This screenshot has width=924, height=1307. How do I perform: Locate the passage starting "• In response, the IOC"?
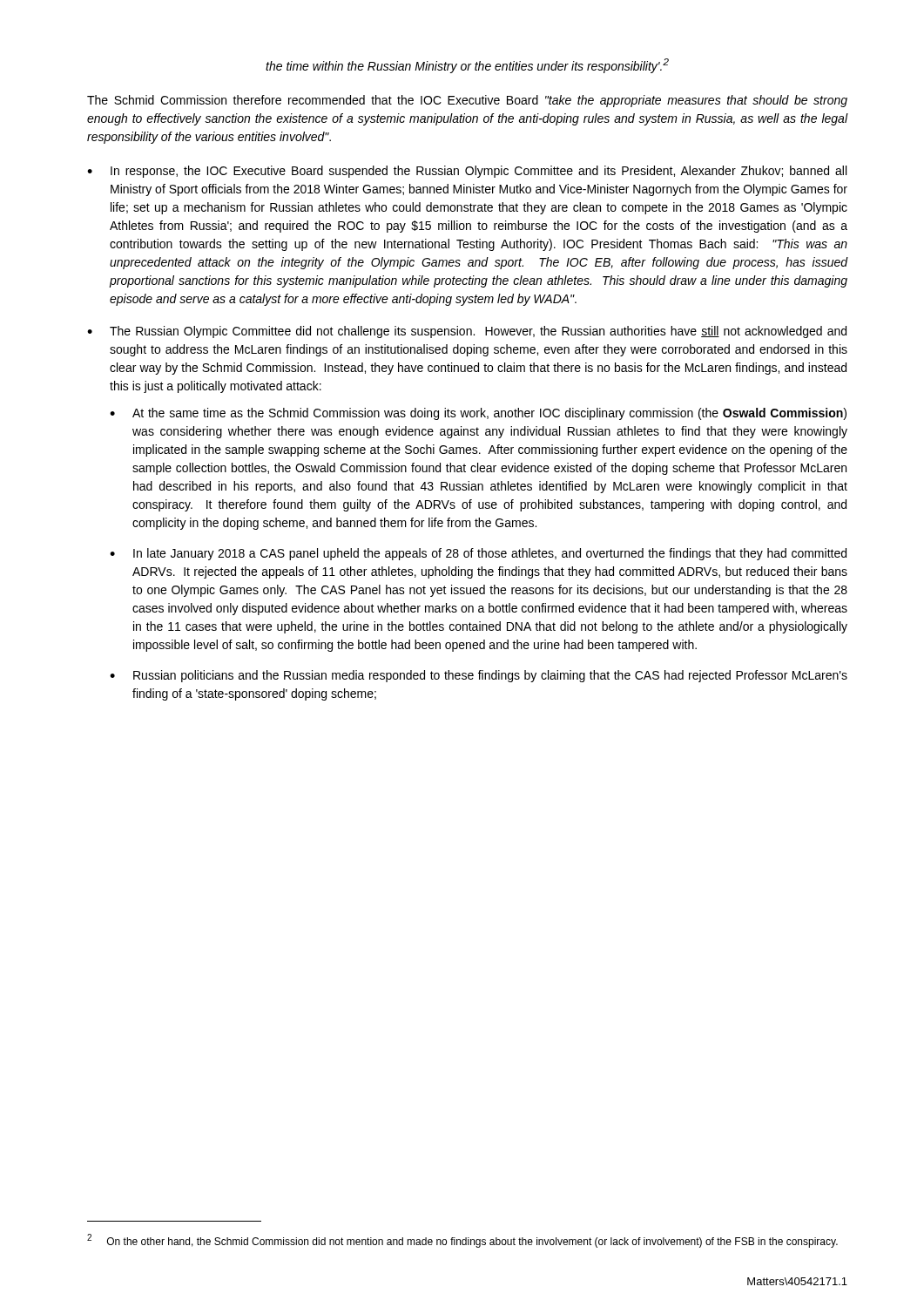tap(467, 235)
